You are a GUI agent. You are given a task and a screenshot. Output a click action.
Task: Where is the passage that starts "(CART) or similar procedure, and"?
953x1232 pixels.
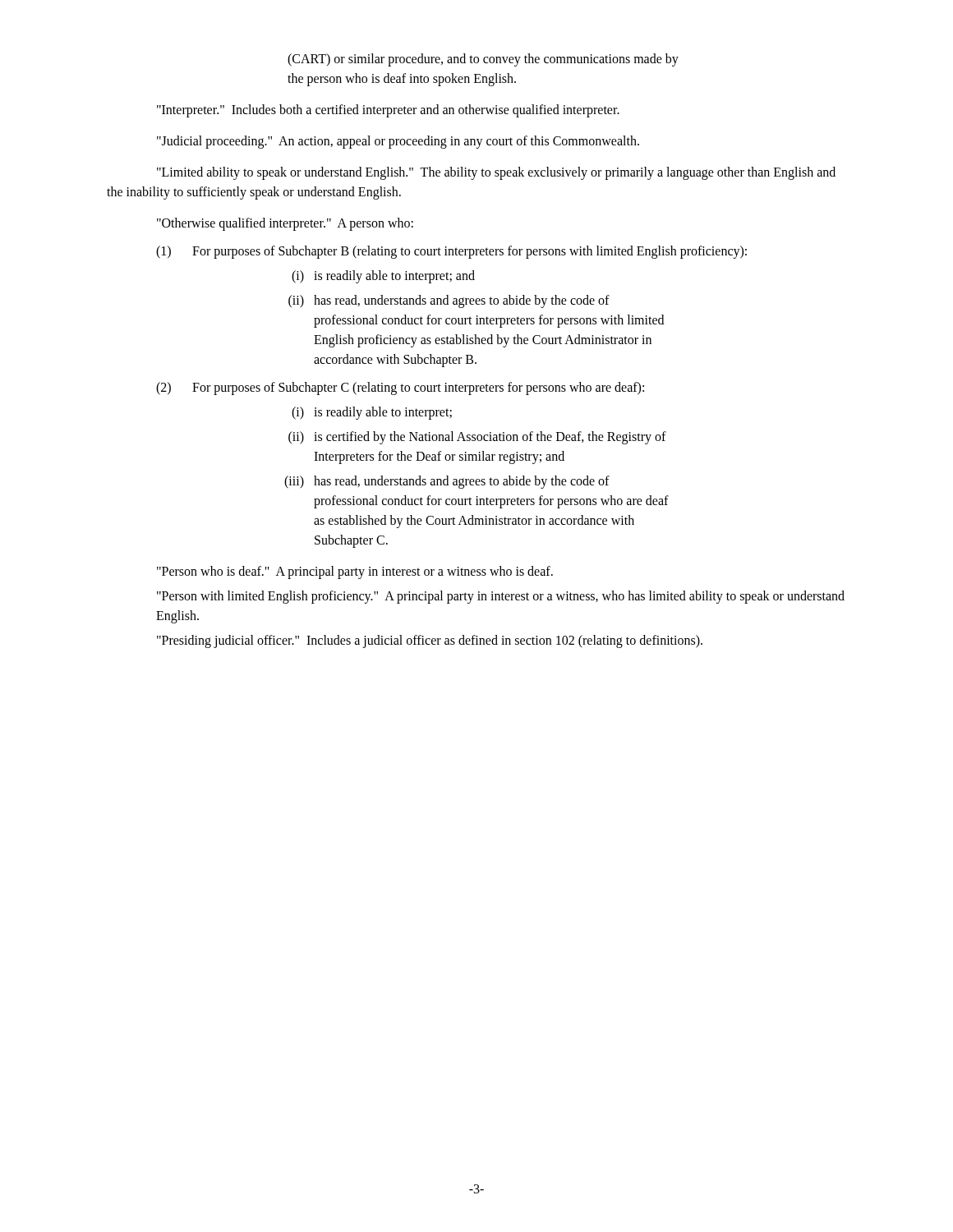pos(567,69)
